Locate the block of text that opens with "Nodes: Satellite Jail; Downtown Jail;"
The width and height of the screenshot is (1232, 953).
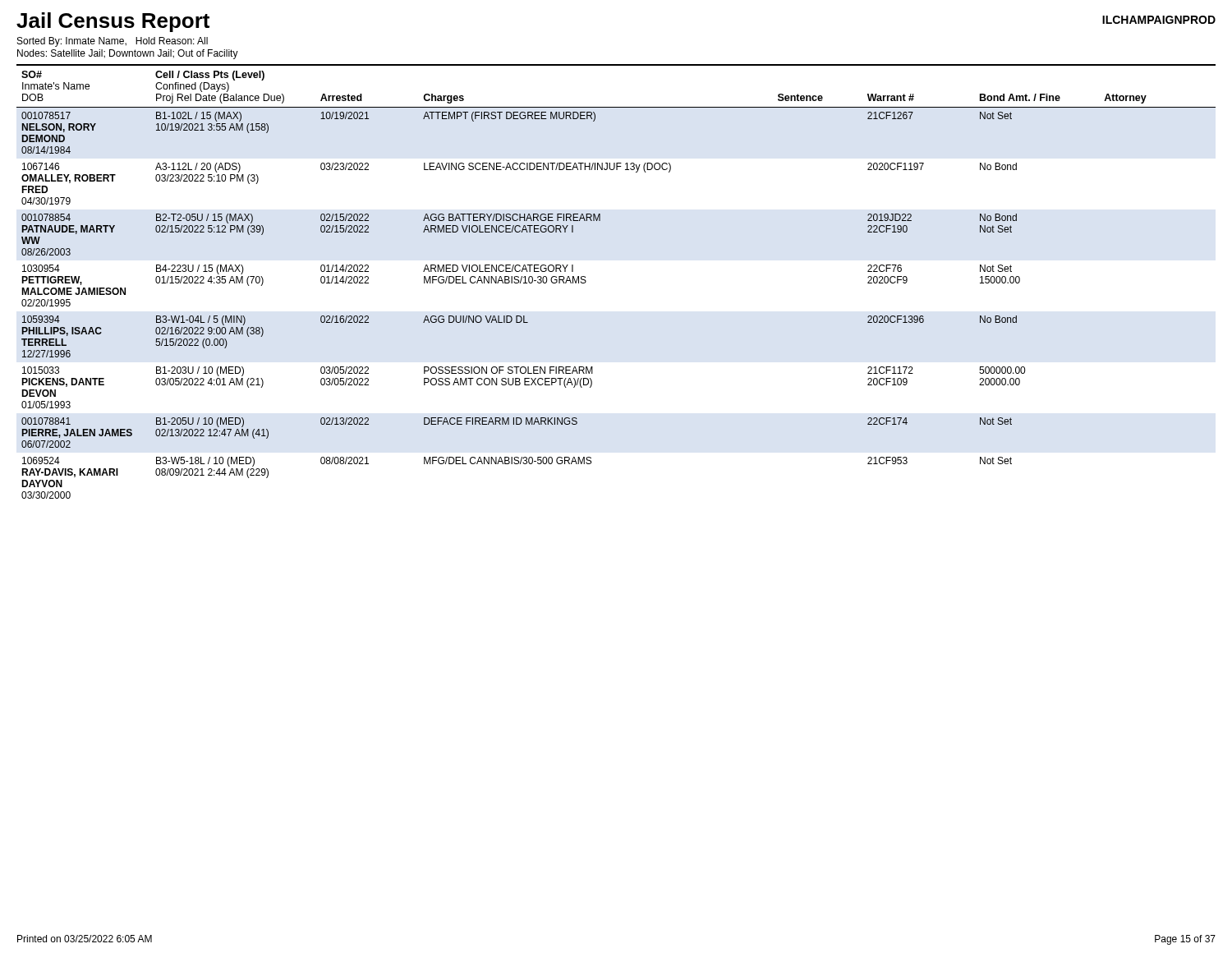[x=127, y=53]
